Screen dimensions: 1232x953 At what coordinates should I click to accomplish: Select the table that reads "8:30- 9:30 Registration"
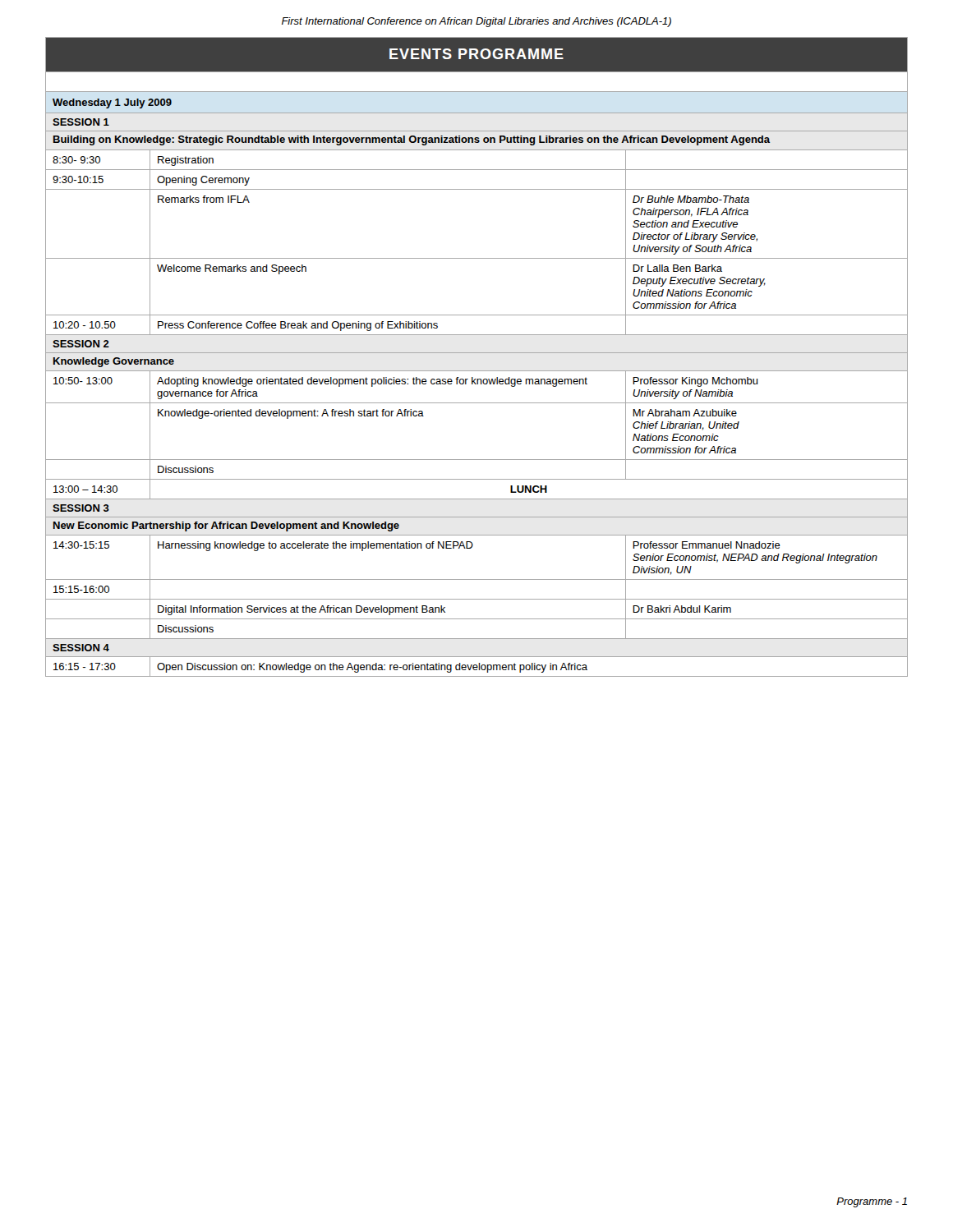pyautogui.click(x=476, y=160)
